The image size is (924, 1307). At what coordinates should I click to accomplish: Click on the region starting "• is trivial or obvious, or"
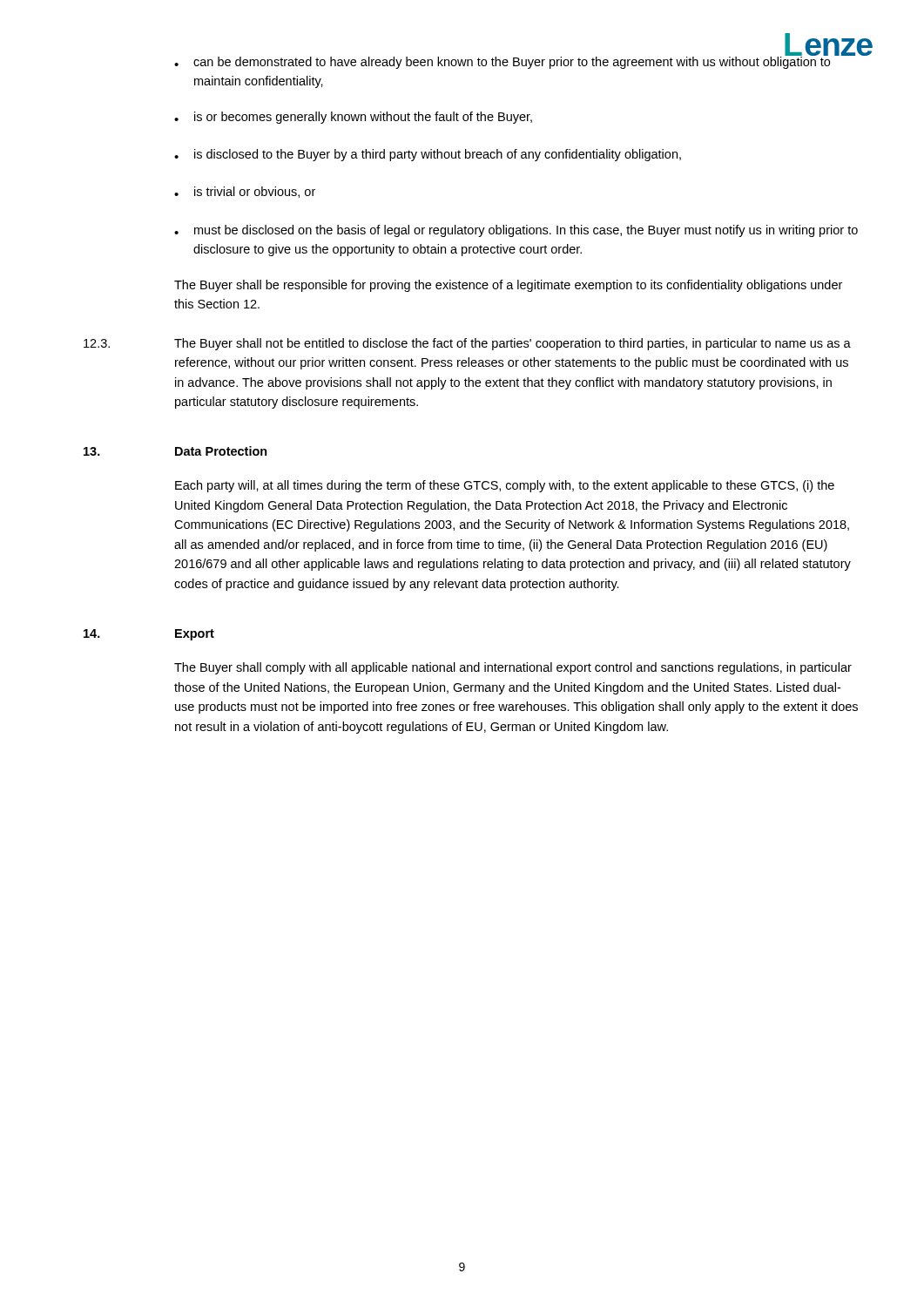point(245,192)
